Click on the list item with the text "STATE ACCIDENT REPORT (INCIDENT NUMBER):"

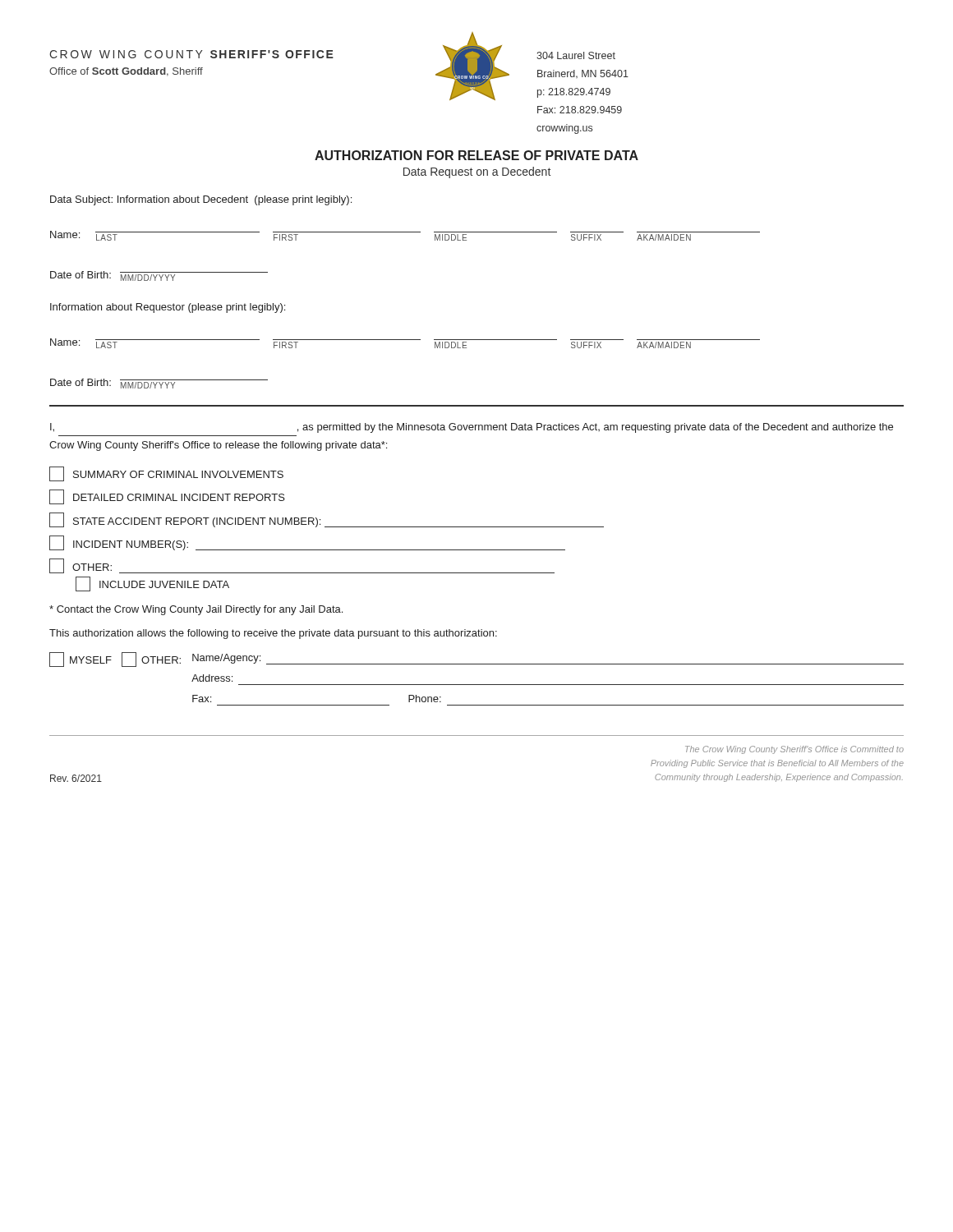pos(327,520)
